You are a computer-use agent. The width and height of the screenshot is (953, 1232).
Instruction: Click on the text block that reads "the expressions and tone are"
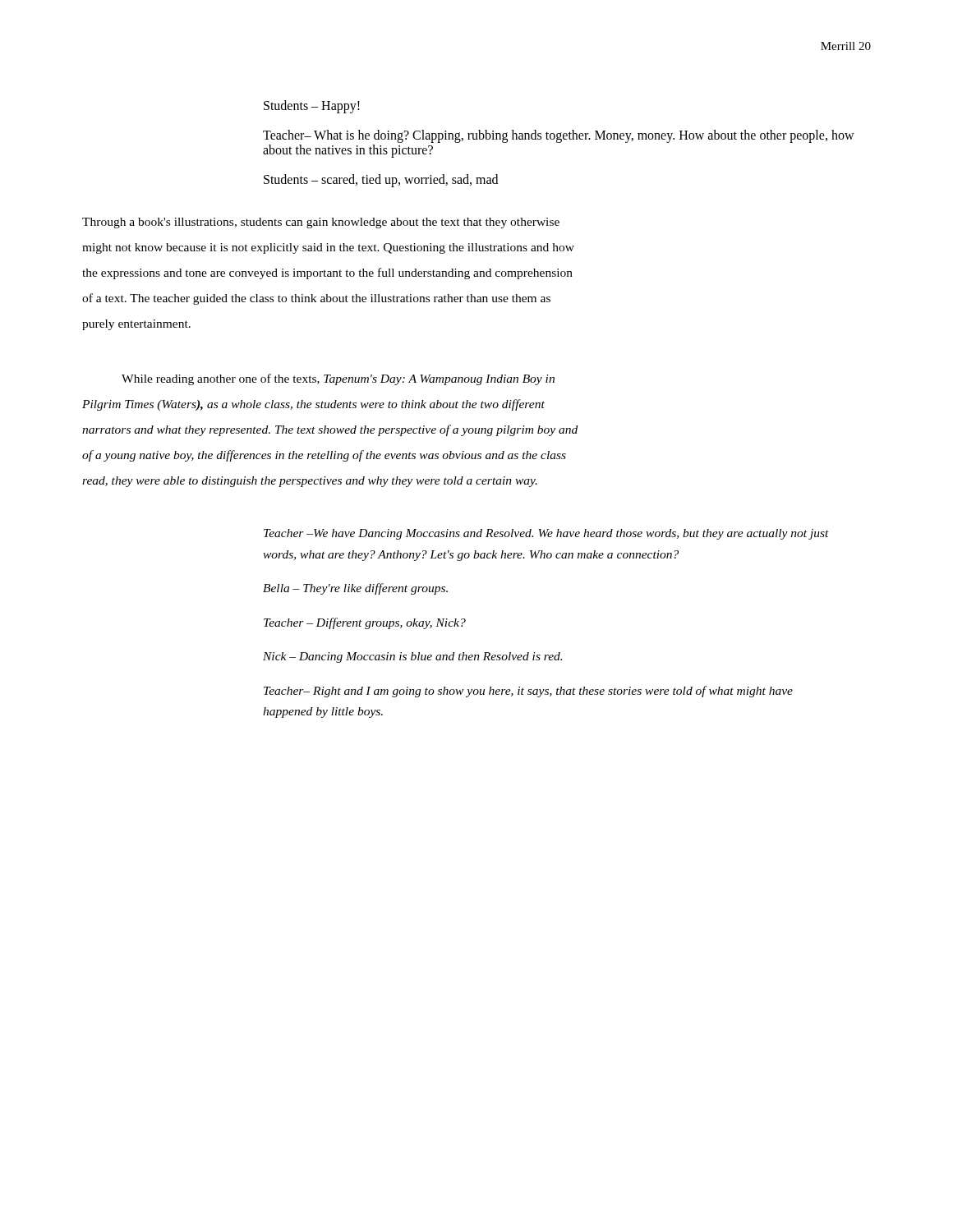coord(327,272)
